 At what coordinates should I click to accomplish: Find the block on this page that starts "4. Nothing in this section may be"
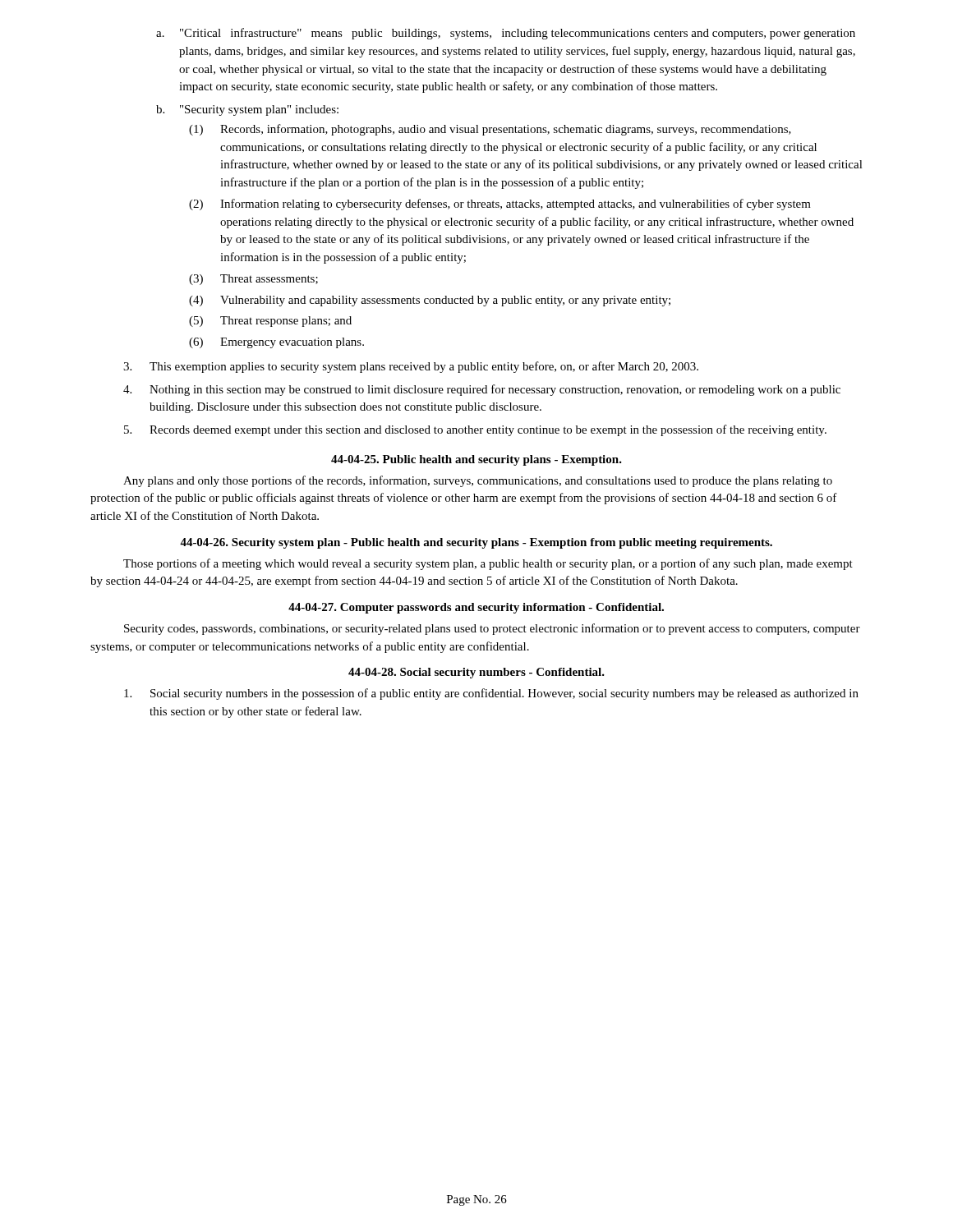[493, 399]
